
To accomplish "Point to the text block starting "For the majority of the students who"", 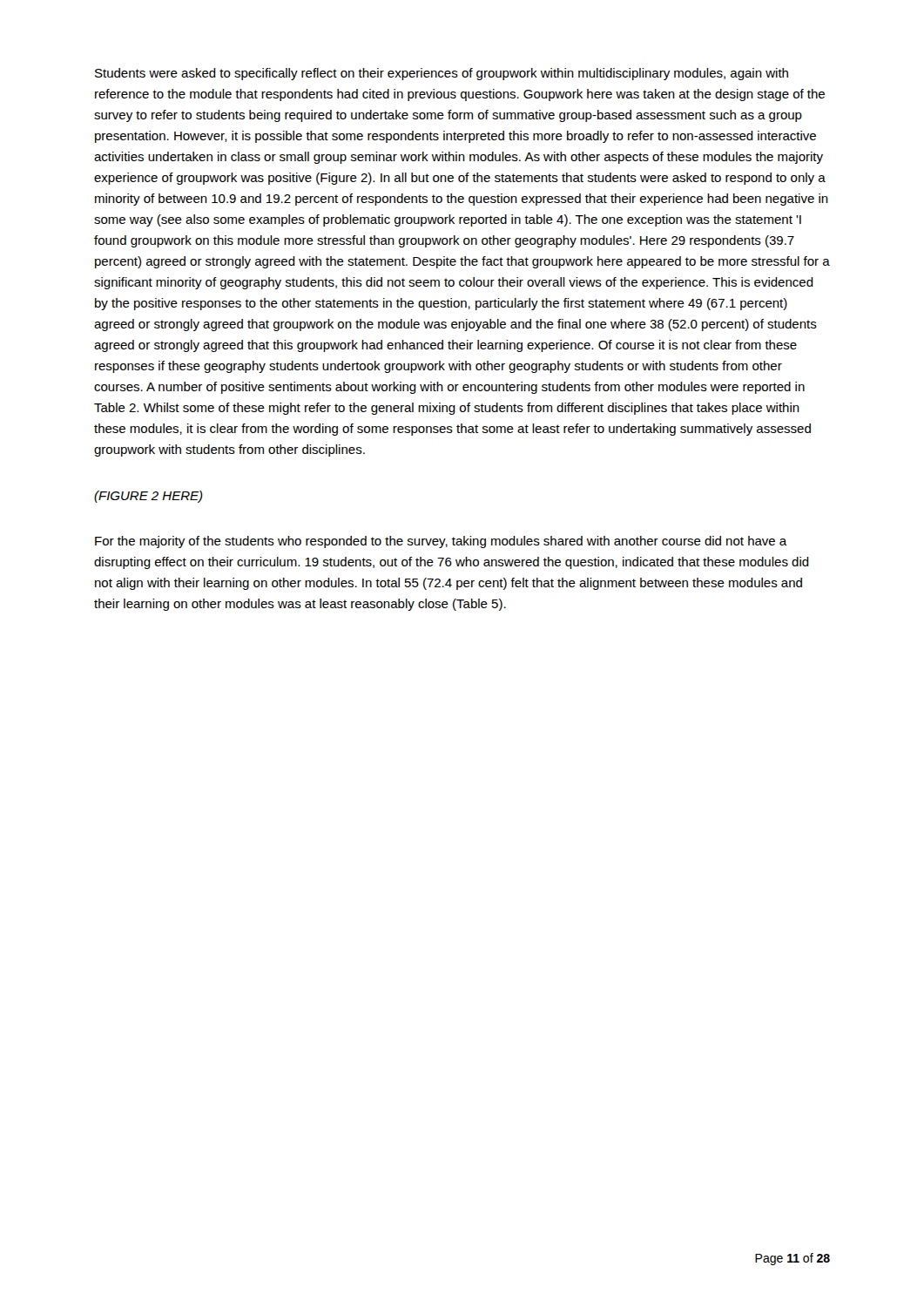I will coord(452,572).
